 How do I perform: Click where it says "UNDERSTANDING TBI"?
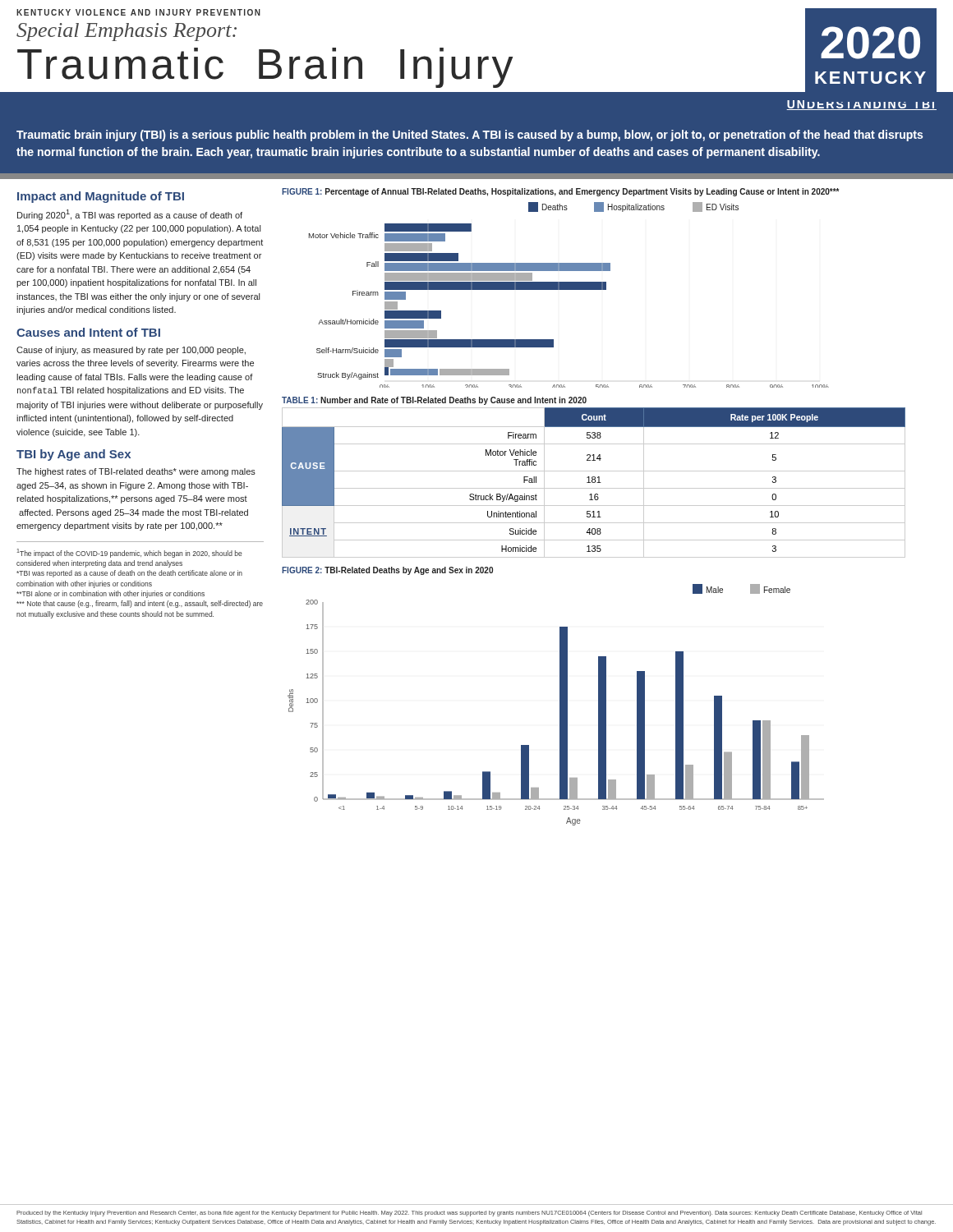(862, 104)
